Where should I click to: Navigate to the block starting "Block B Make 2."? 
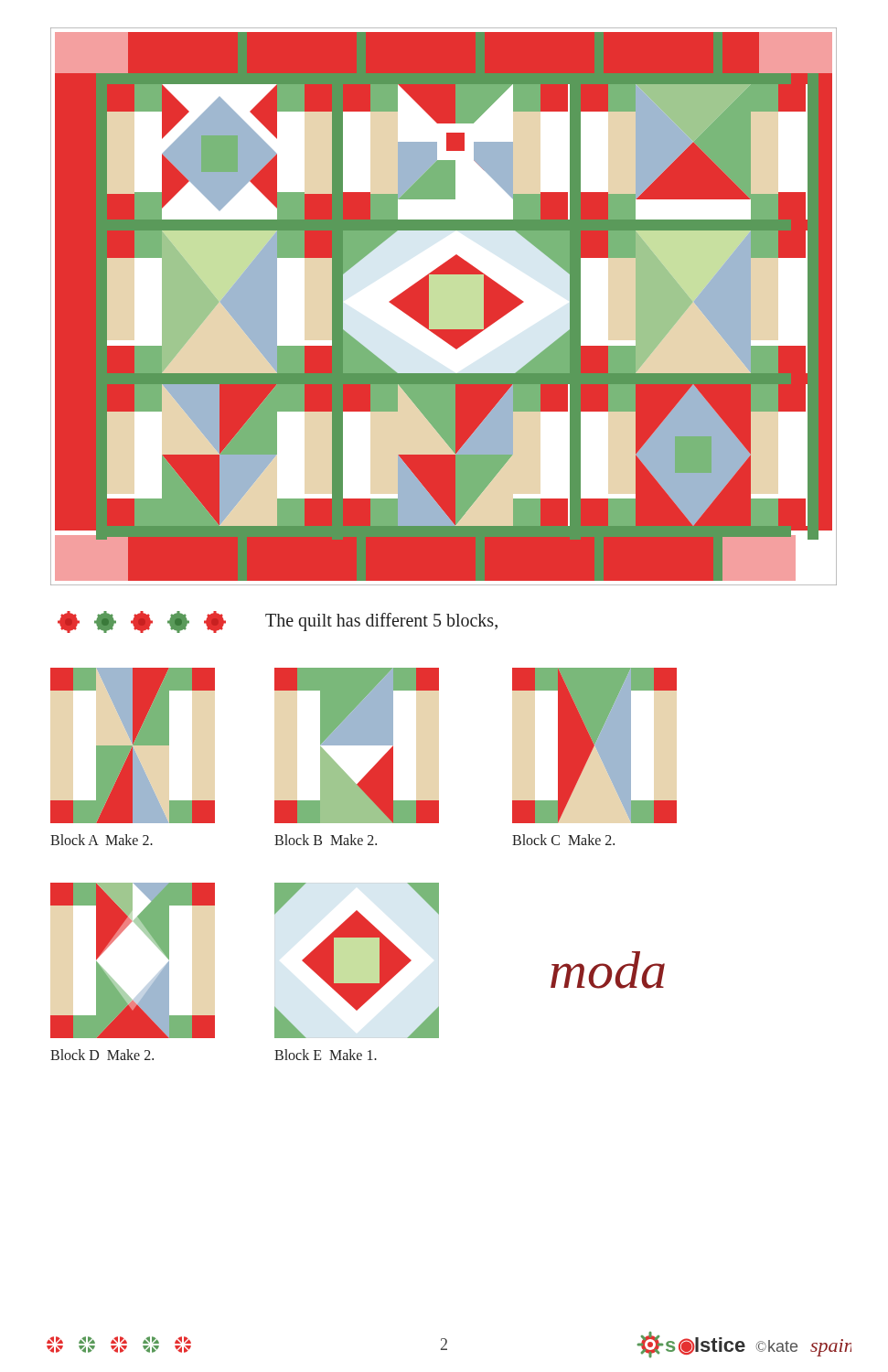coord(326,840)
